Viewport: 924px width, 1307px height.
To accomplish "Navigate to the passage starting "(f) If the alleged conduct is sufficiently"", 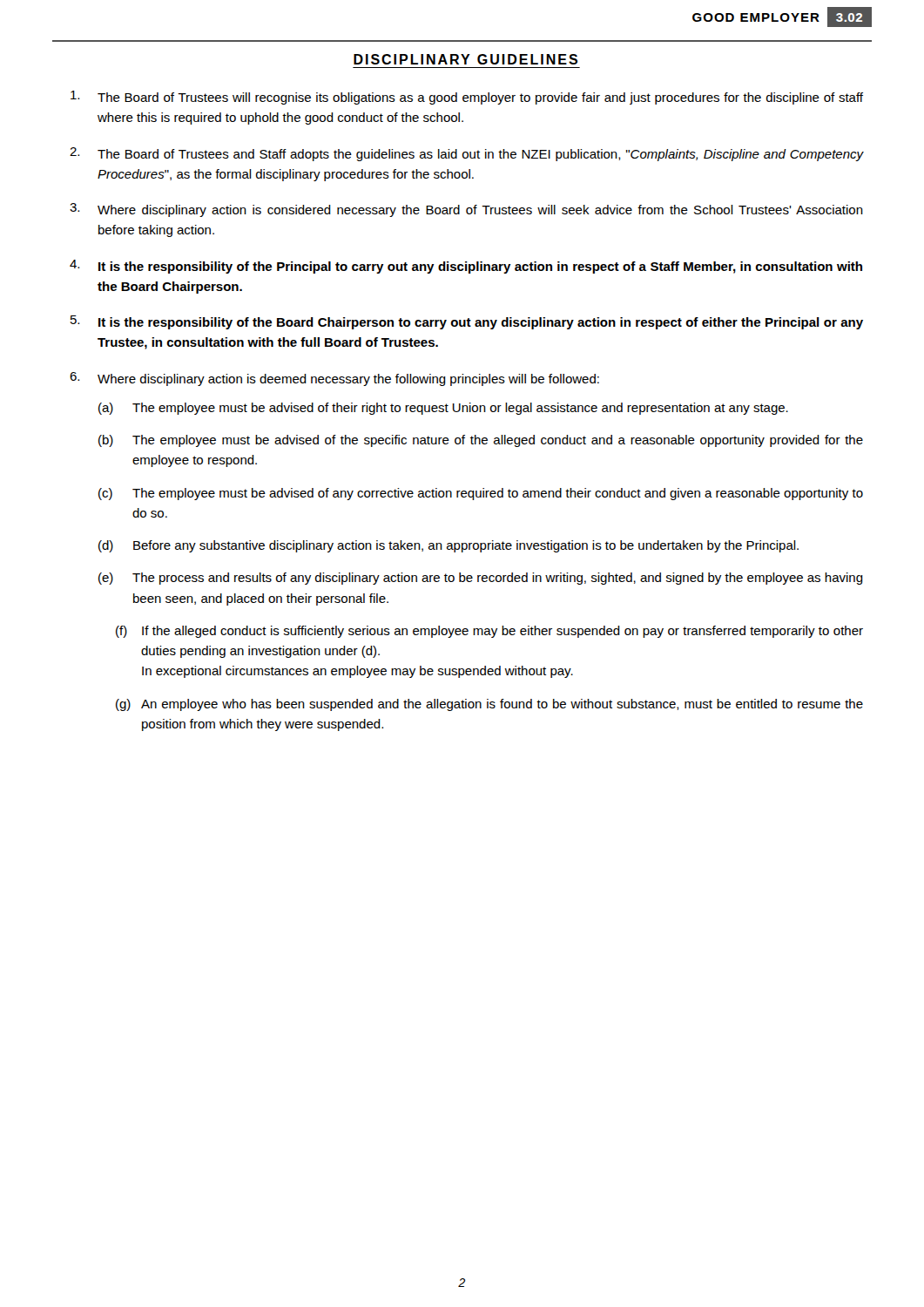I will click(489, 632).
